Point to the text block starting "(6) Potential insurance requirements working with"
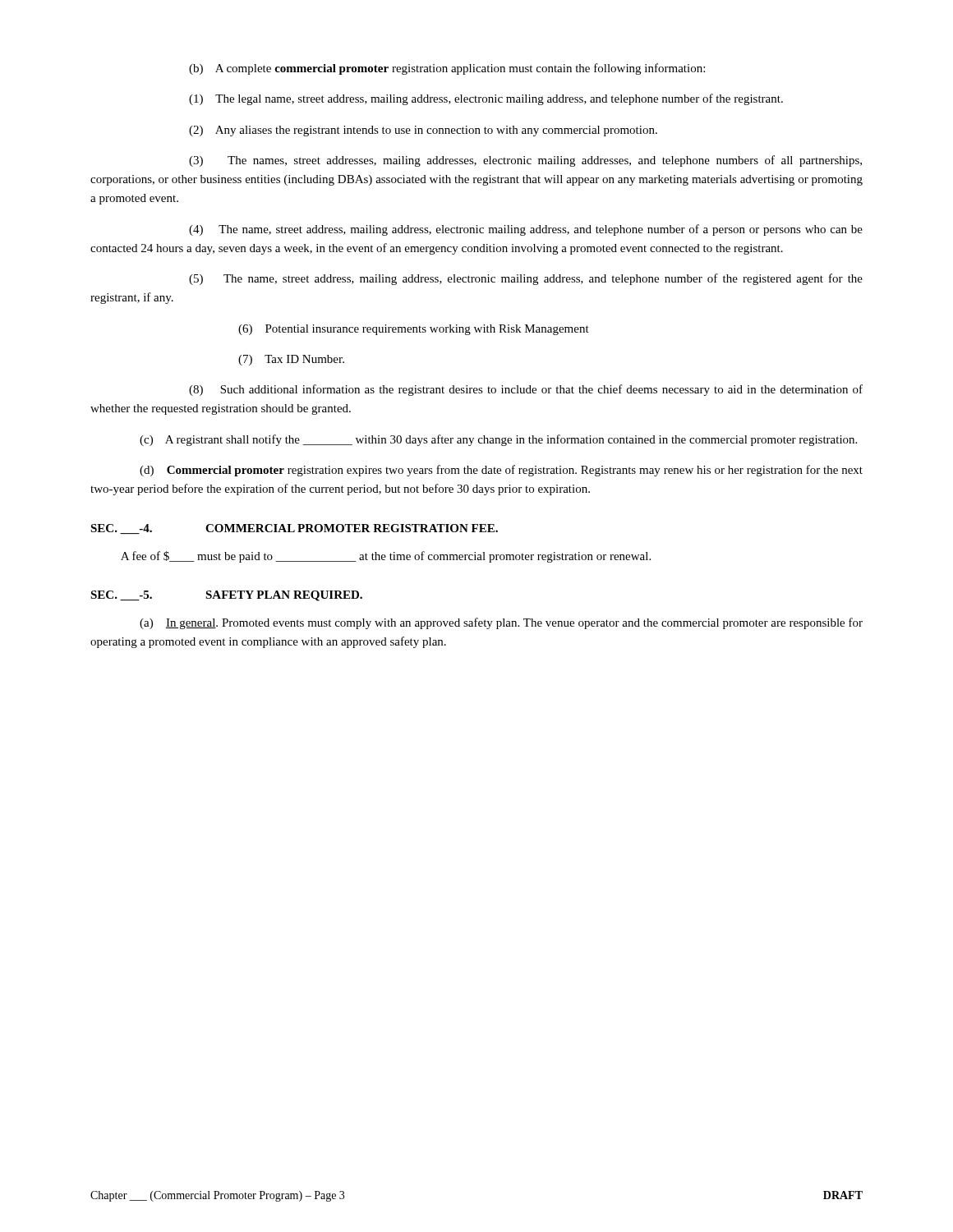The height and width of the screenshot is (1232, 953). tap(413, 328)
